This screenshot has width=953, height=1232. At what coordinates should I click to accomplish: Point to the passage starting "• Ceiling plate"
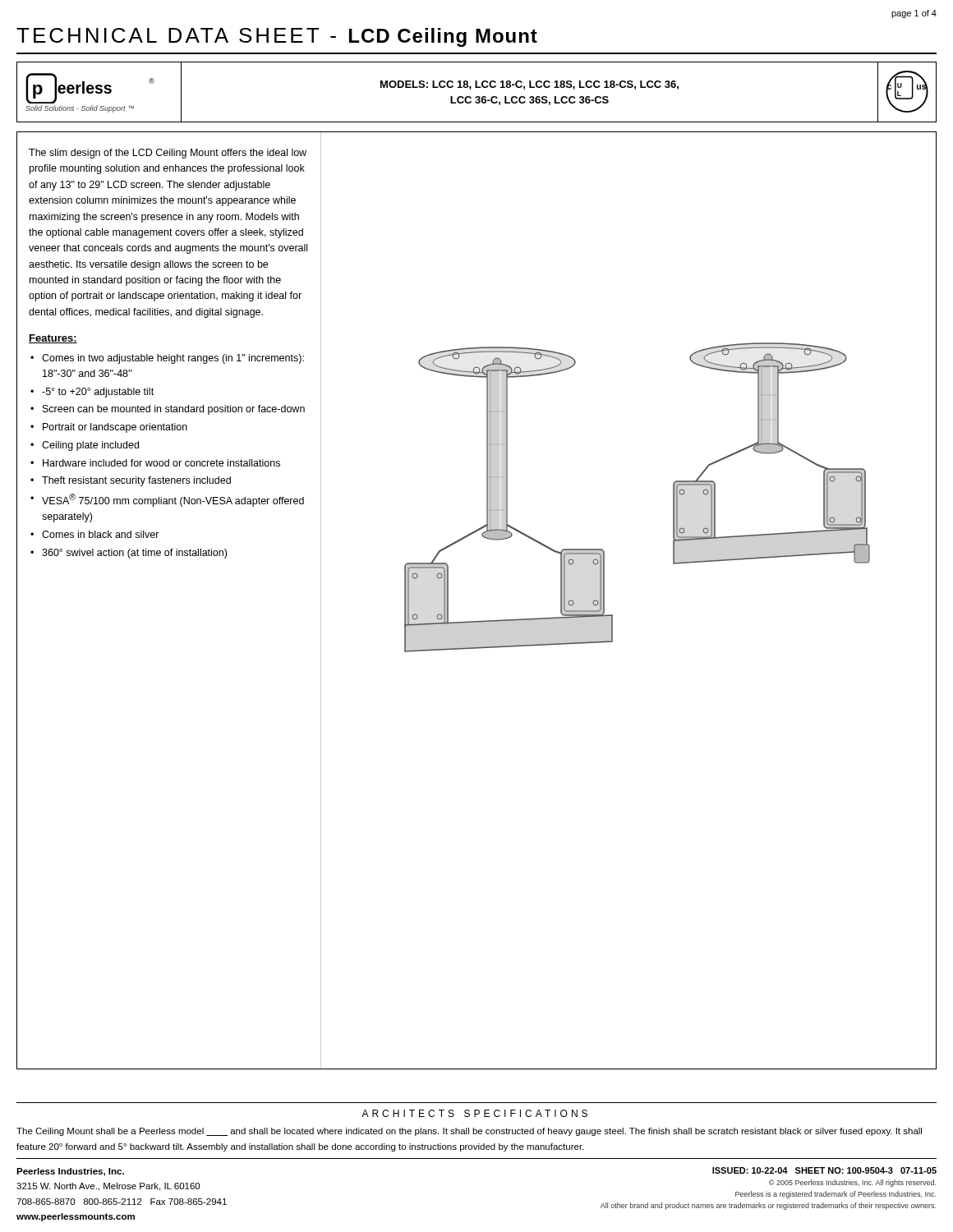pyautogui.click(x=85, y=445)
